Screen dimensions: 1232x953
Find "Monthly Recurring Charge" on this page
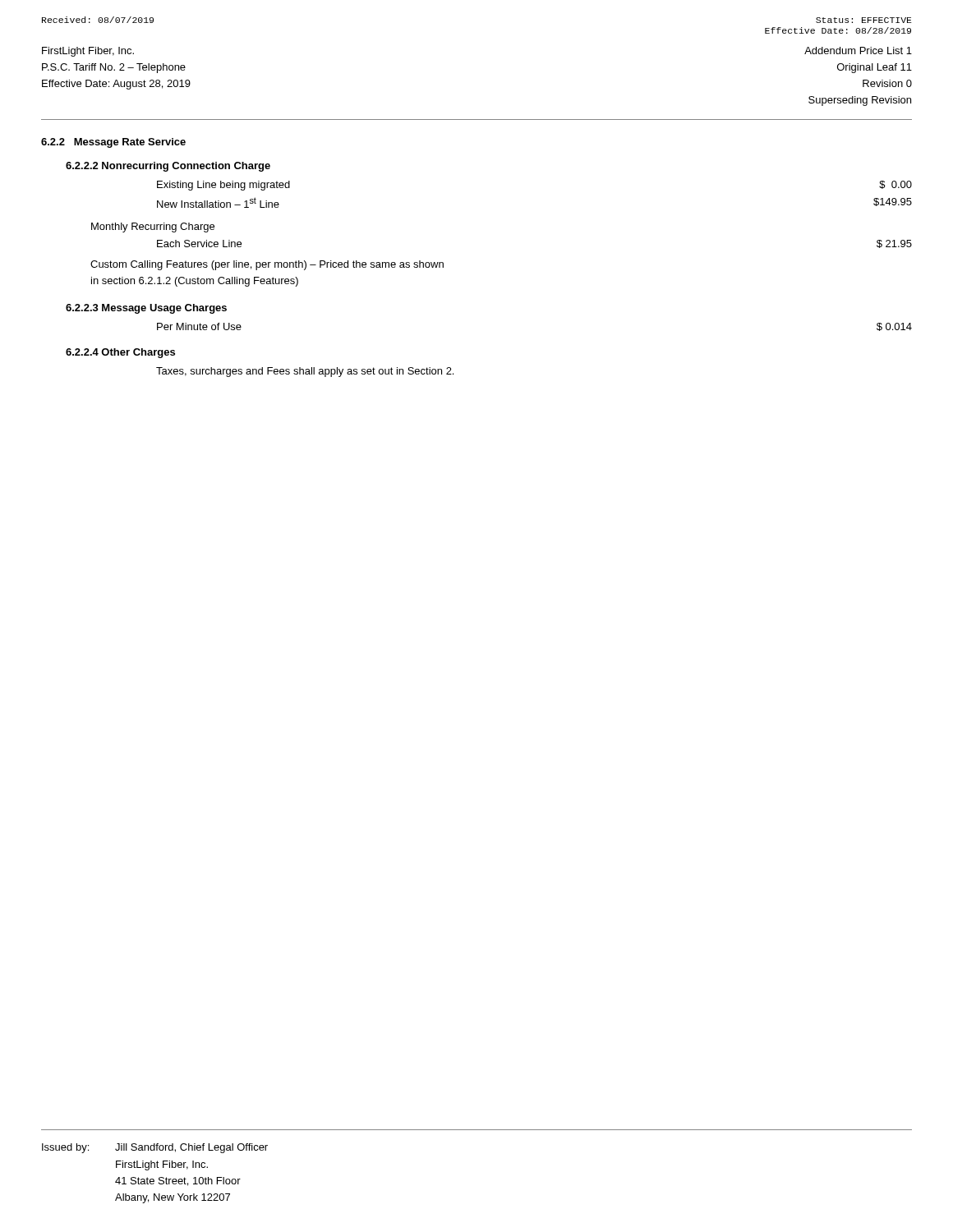coord(153,227)
